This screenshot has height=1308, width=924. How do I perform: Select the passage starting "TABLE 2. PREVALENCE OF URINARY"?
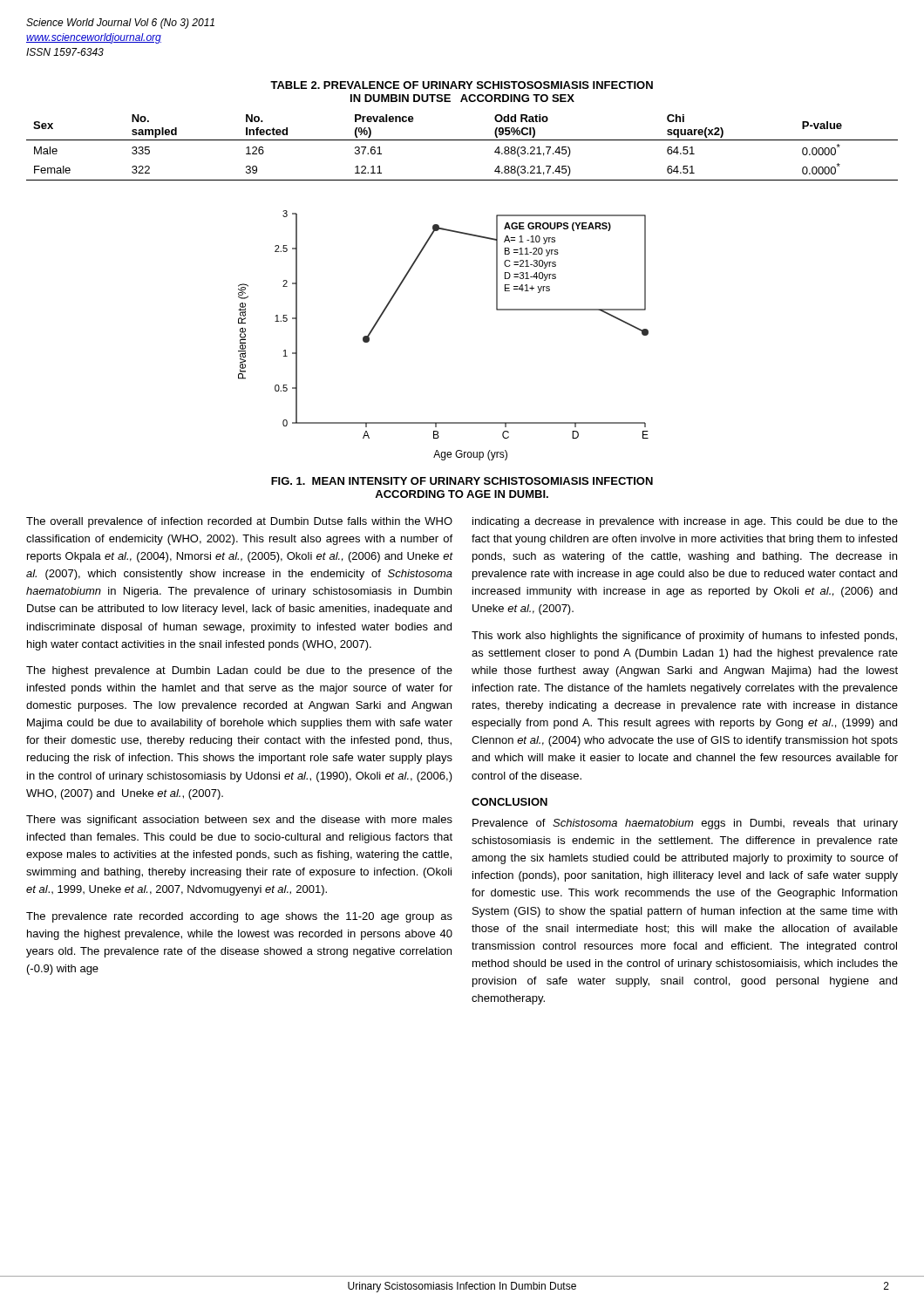(x=462, y=92)
